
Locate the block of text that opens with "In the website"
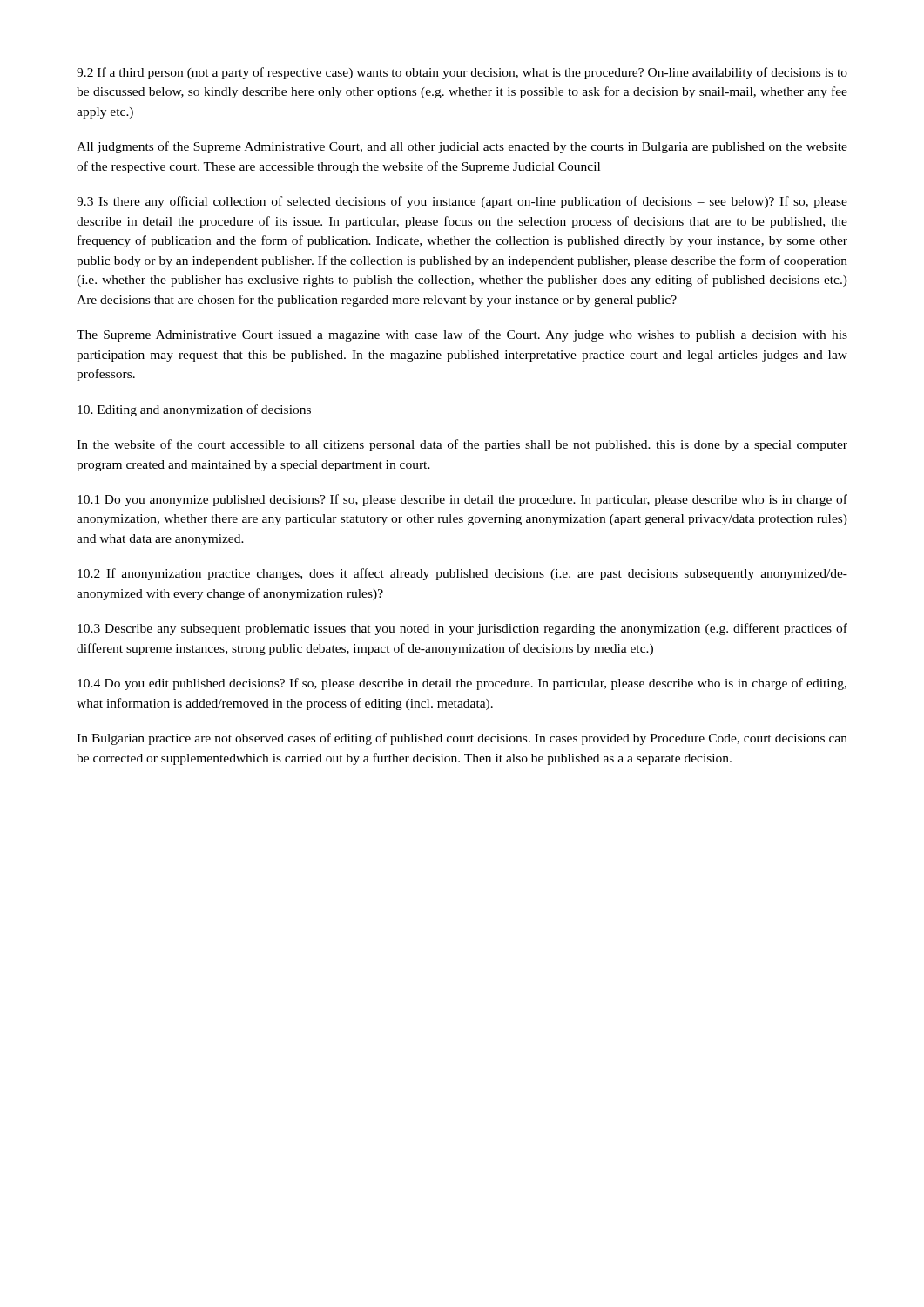[462, 454]
